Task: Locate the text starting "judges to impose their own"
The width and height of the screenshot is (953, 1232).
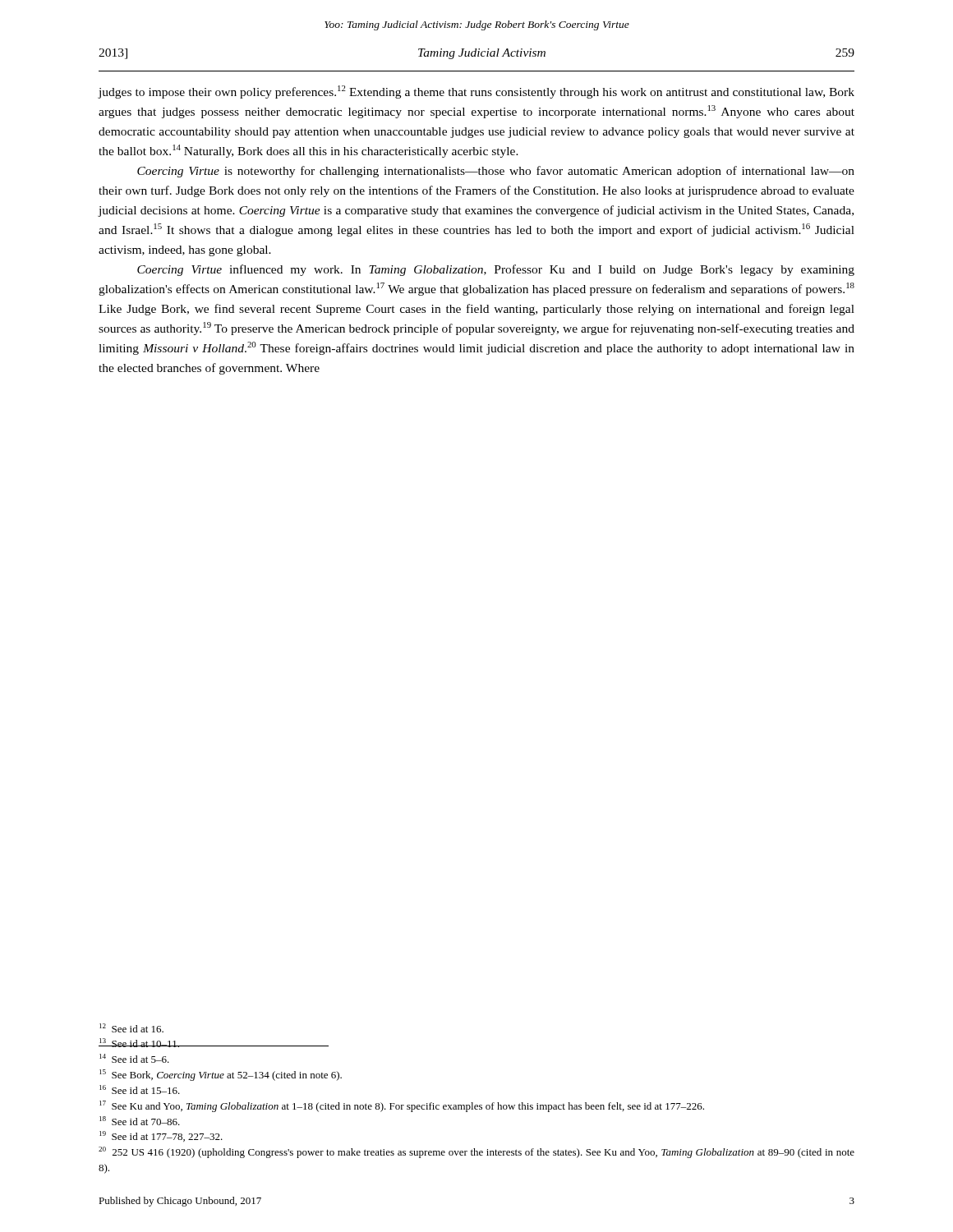Action: [476, 122]
